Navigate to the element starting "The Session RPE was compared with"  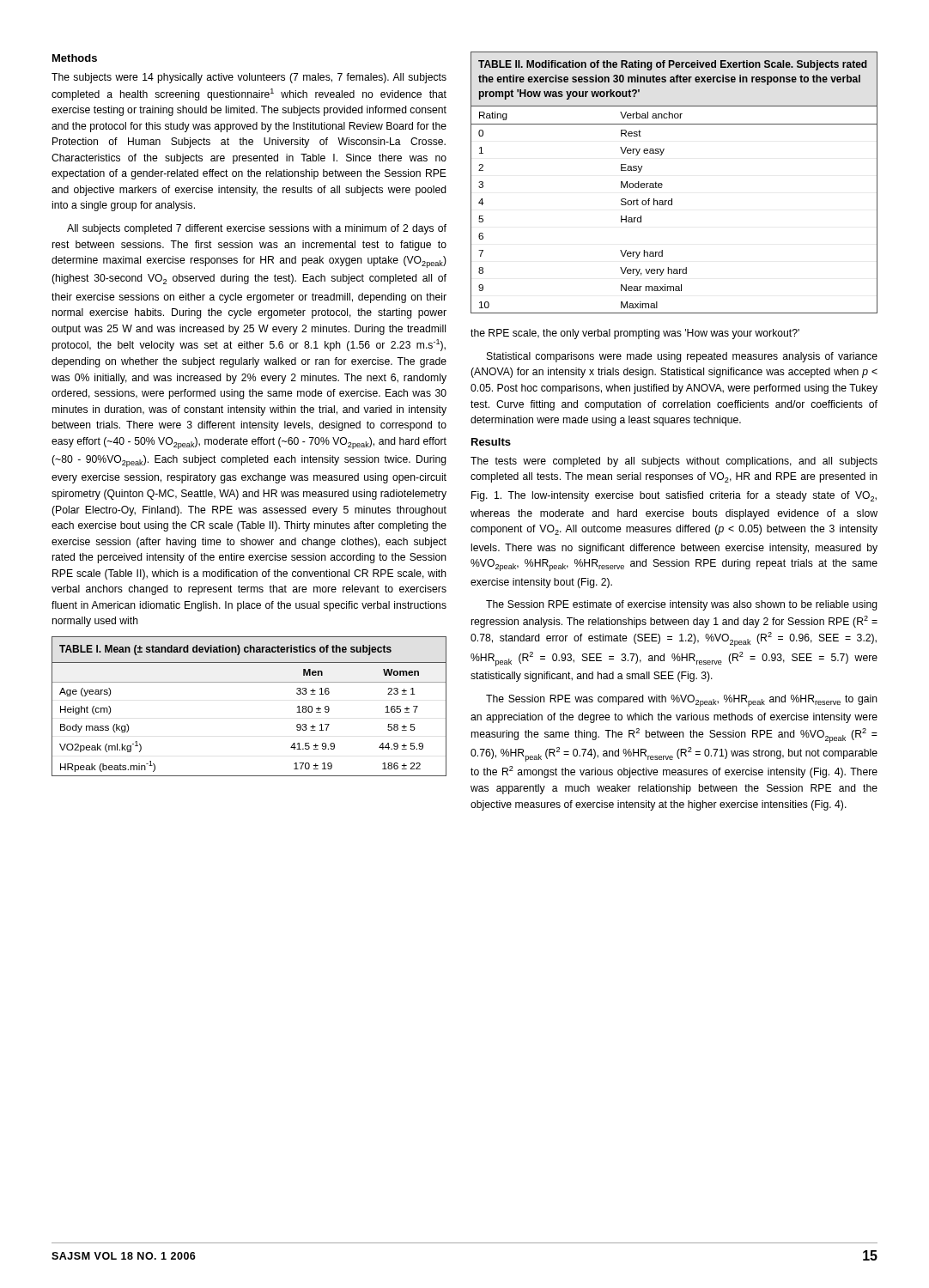(674, 752)
